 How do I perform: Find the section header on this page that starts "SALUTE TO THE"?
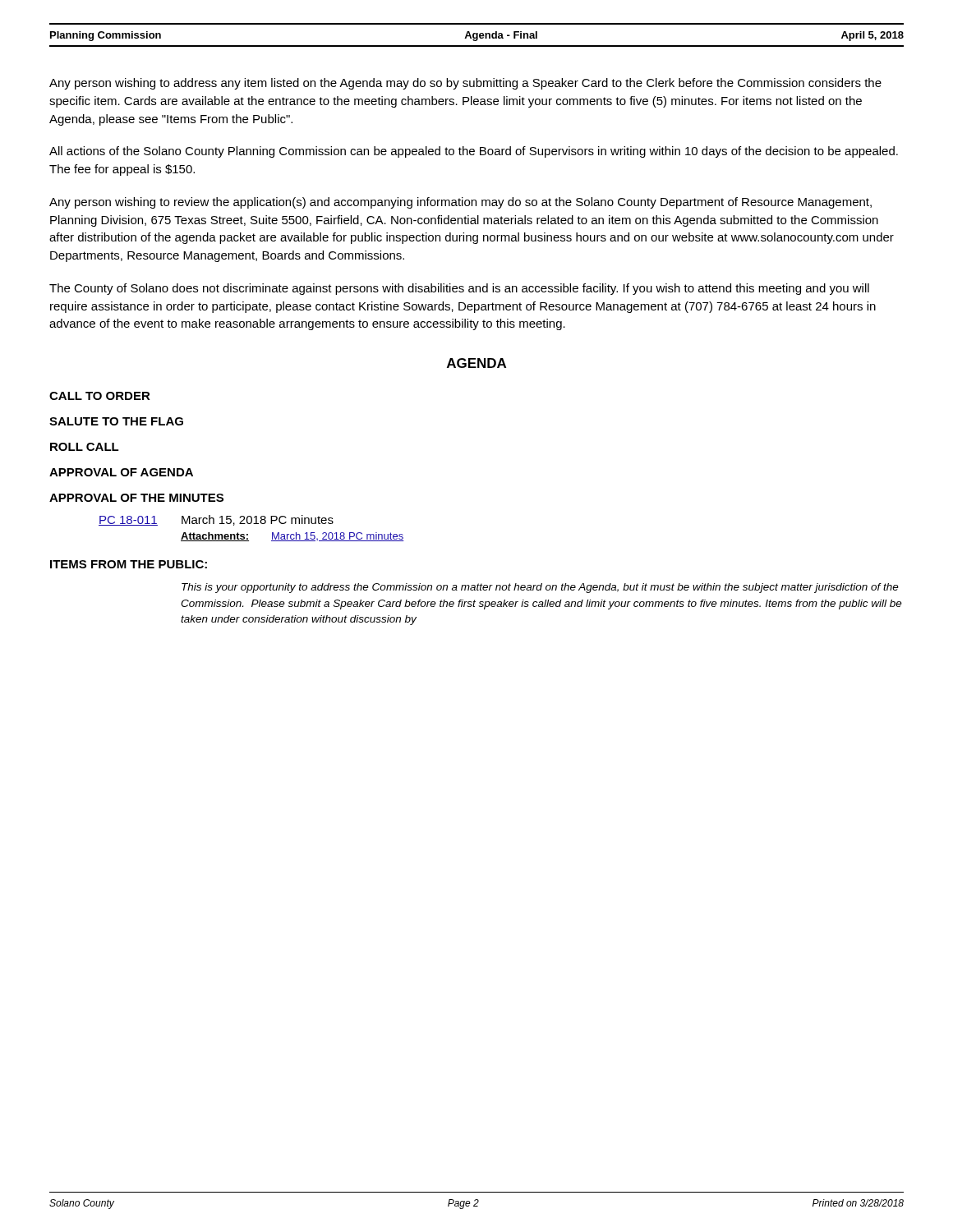pyautogui.click(x=117, y=421)
